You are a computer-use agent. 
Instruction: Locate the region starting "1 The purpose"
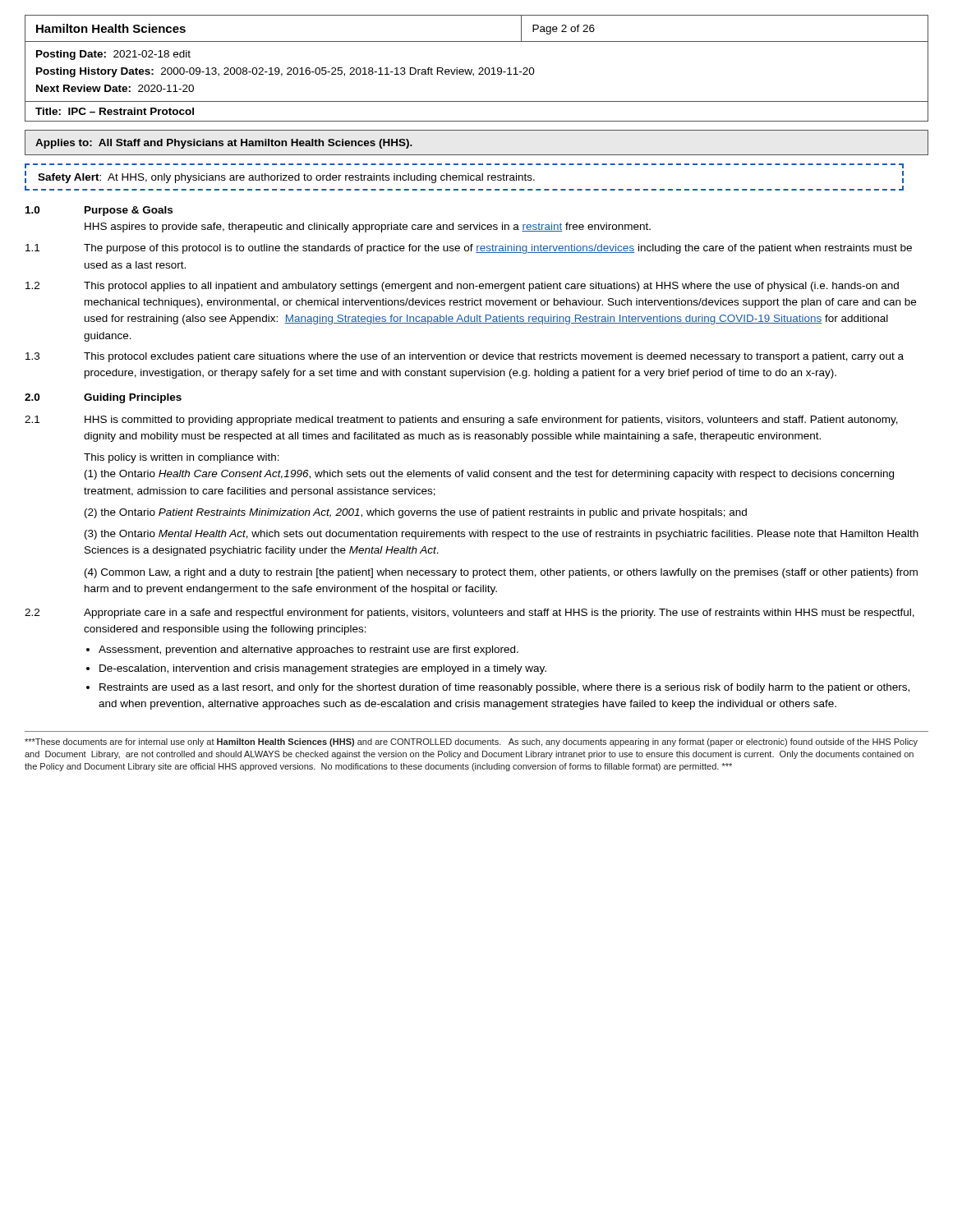(476, 257)
